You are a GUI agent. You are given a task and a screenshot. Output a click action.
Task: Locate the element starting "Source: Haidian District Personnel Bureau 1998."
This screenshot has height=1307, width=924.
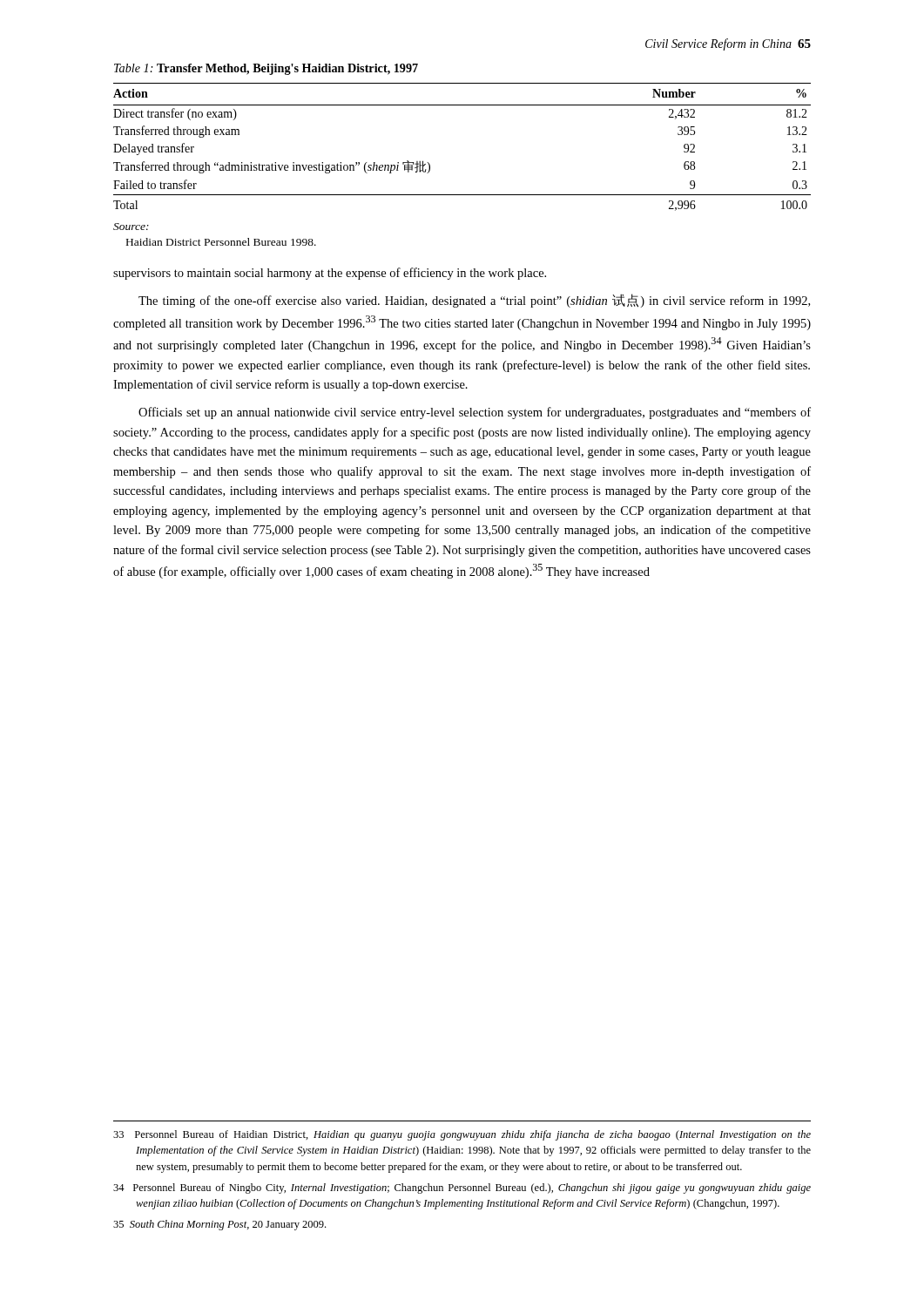tap(131, 227)
